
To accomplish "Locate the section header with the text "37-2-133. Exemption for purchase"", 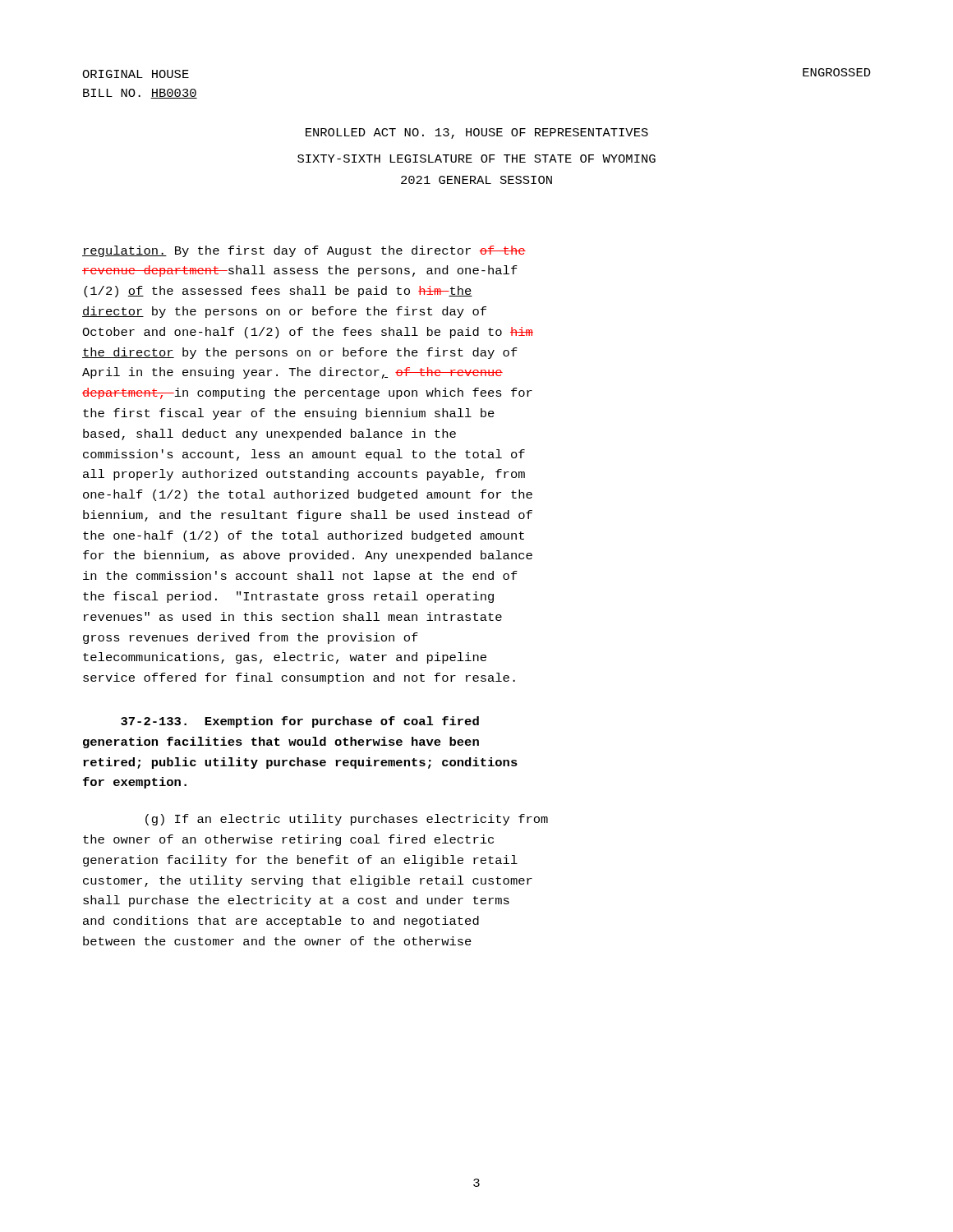I will coord(300,753).
